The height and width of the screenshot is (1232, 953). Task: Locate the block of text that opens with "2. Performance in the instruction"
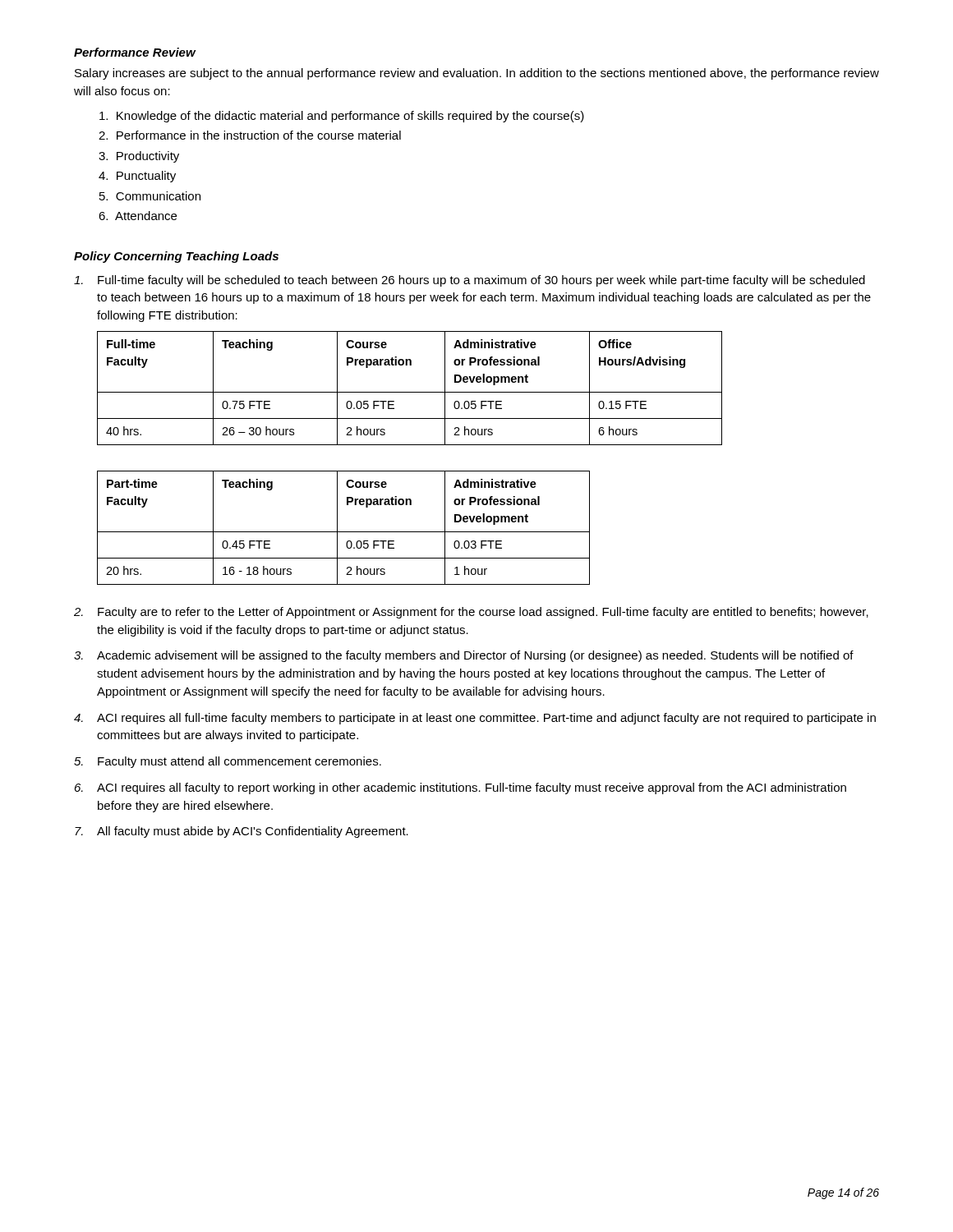(x=250, y=135)
